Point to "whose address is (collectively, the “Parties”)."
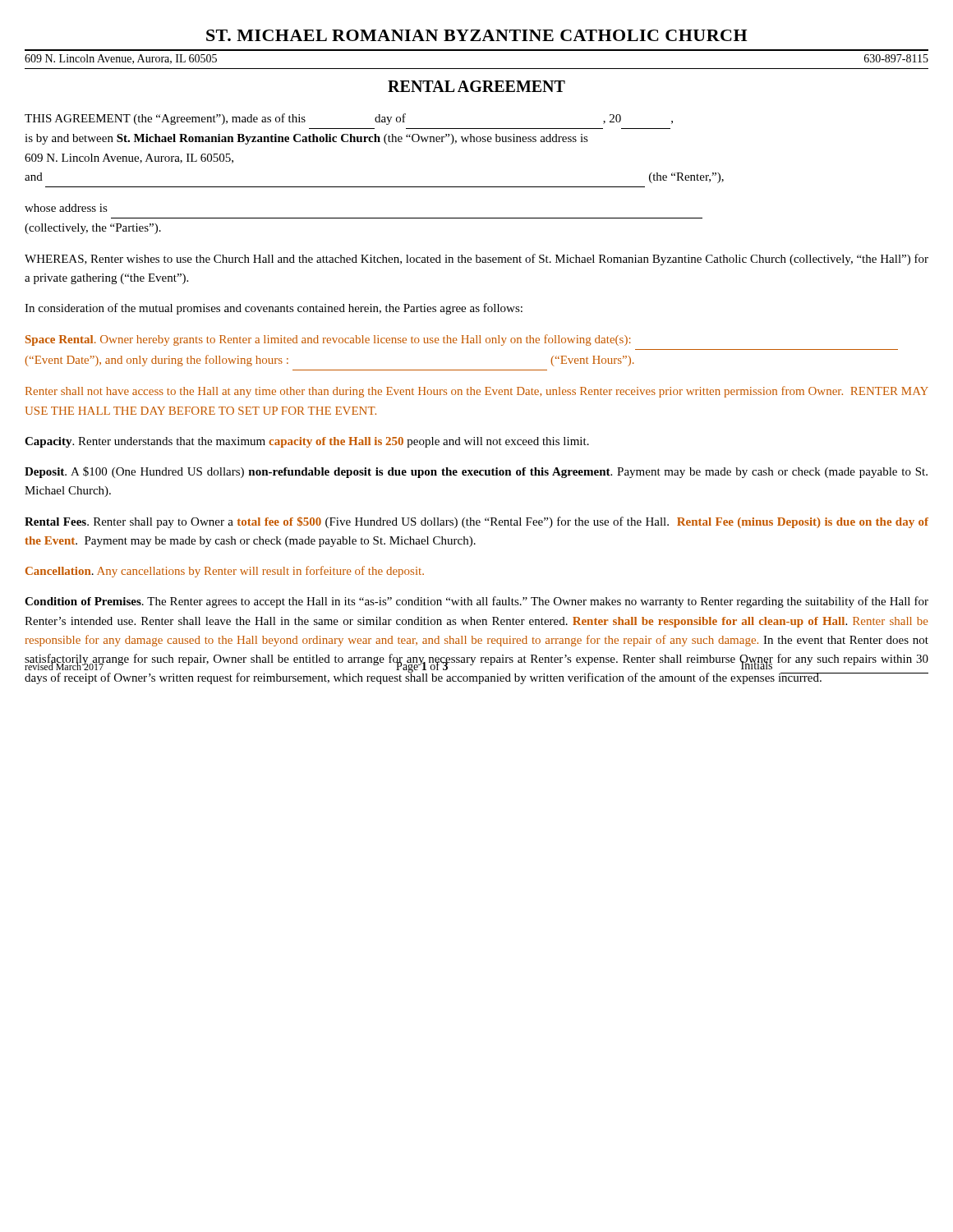 coord(363,217)
